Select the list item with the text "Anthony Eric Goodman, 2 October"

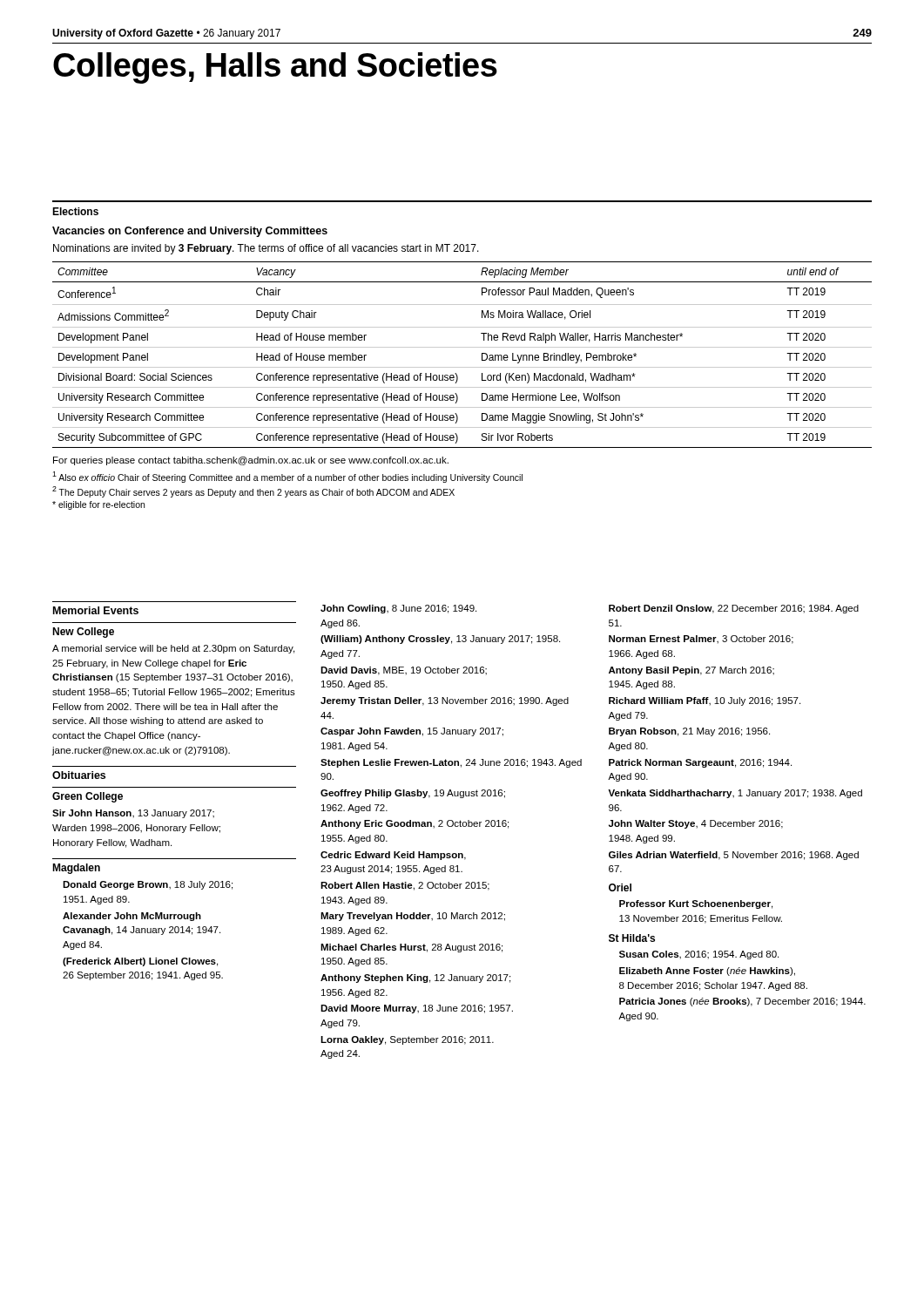tap(415, 831)
